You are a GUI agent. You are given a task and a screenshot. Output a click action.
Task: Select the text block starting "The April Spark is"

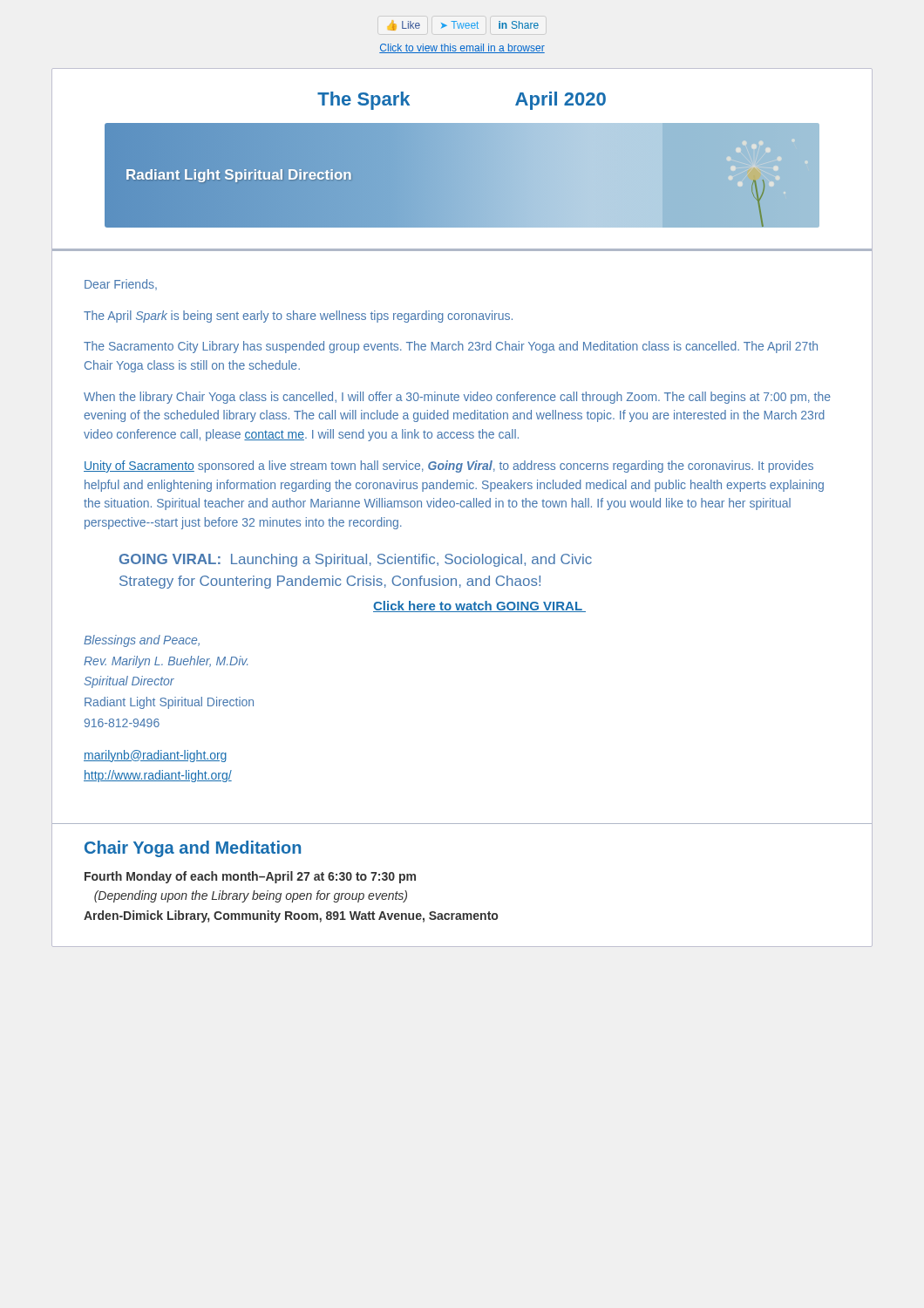(x=299, y=315)
